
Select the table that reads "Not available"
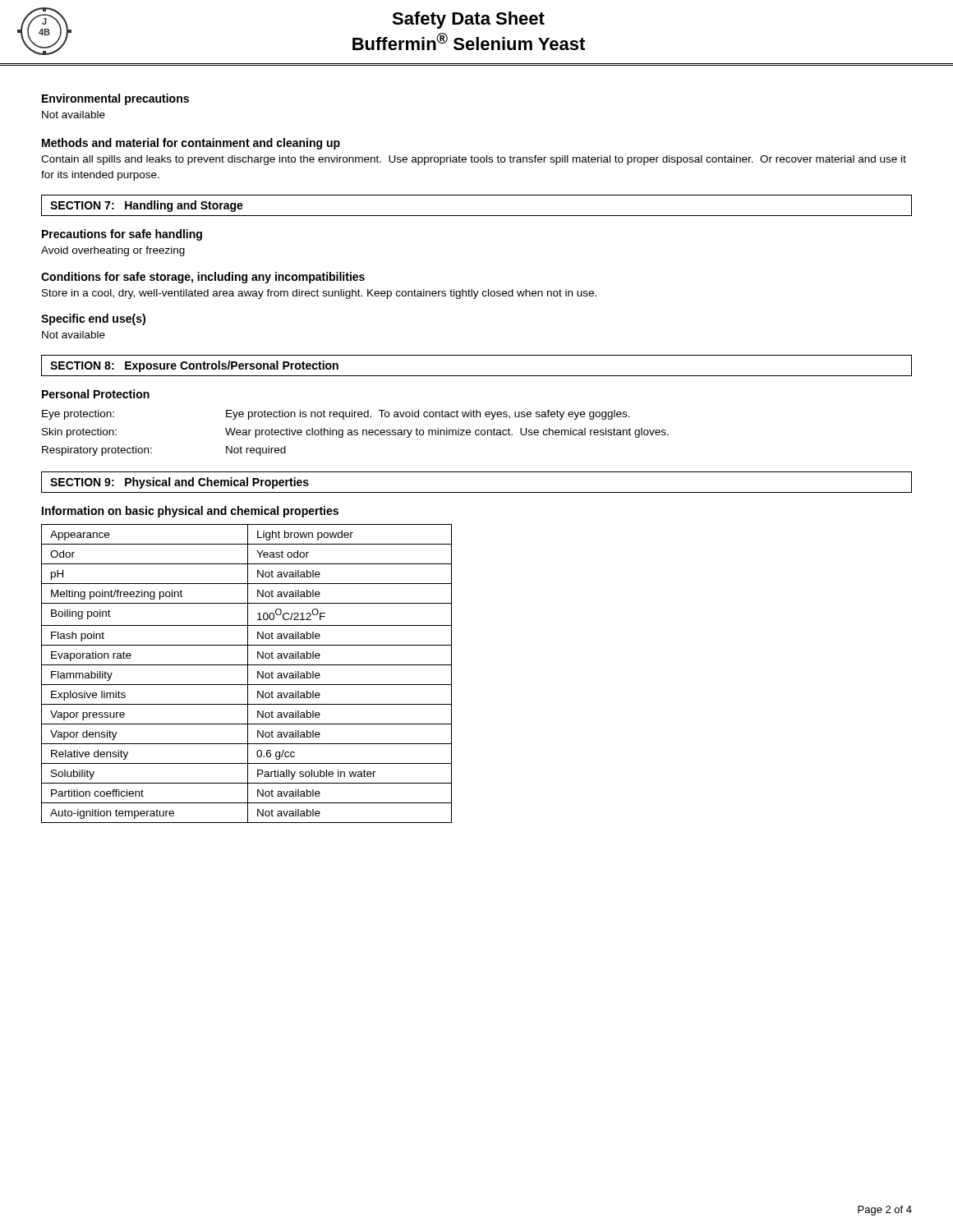pyautogui.click(x=476, y=673)
